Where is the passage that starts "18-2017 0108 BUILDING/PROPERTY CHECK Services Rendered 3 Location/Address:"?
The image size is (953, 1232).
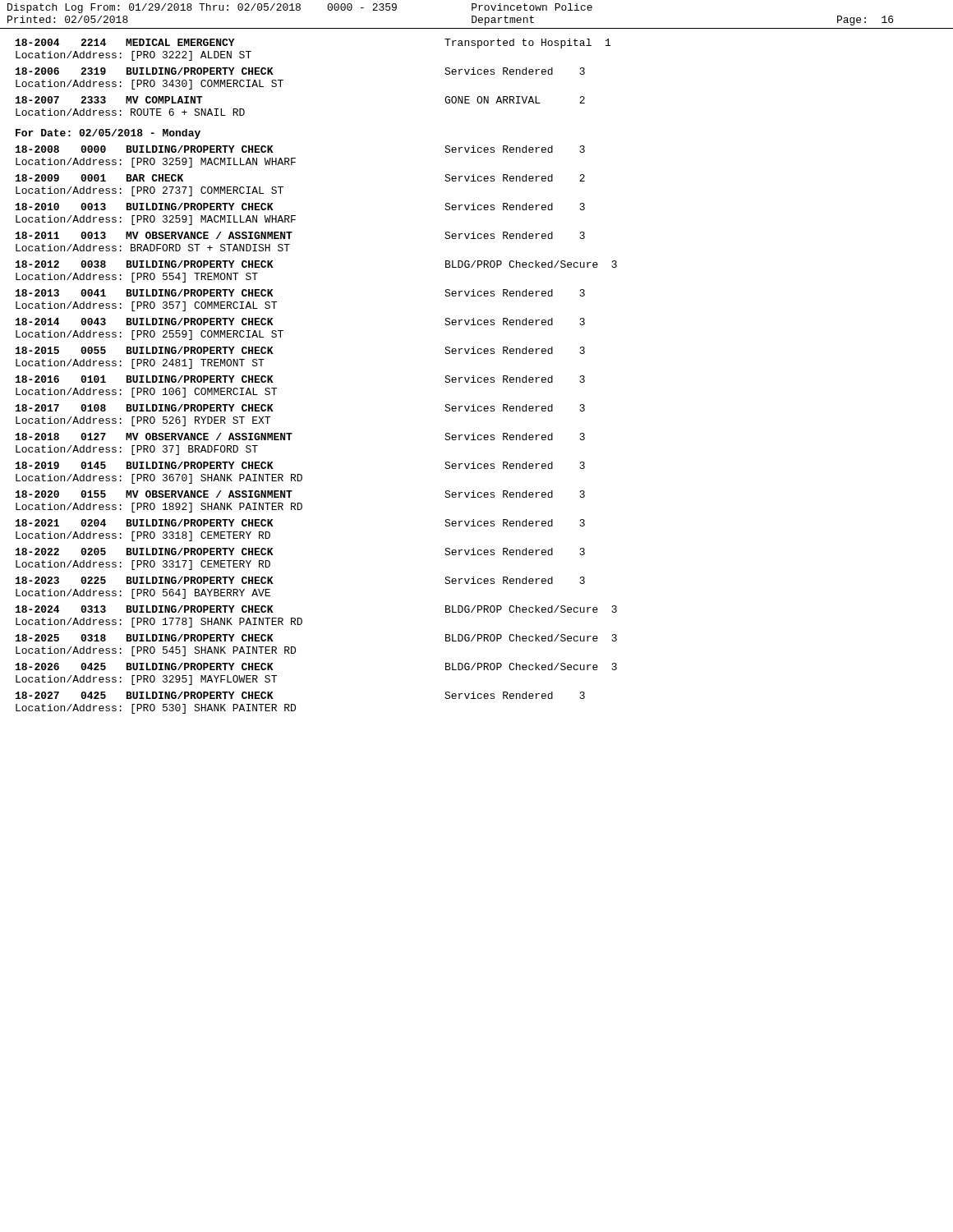[476, 415]
